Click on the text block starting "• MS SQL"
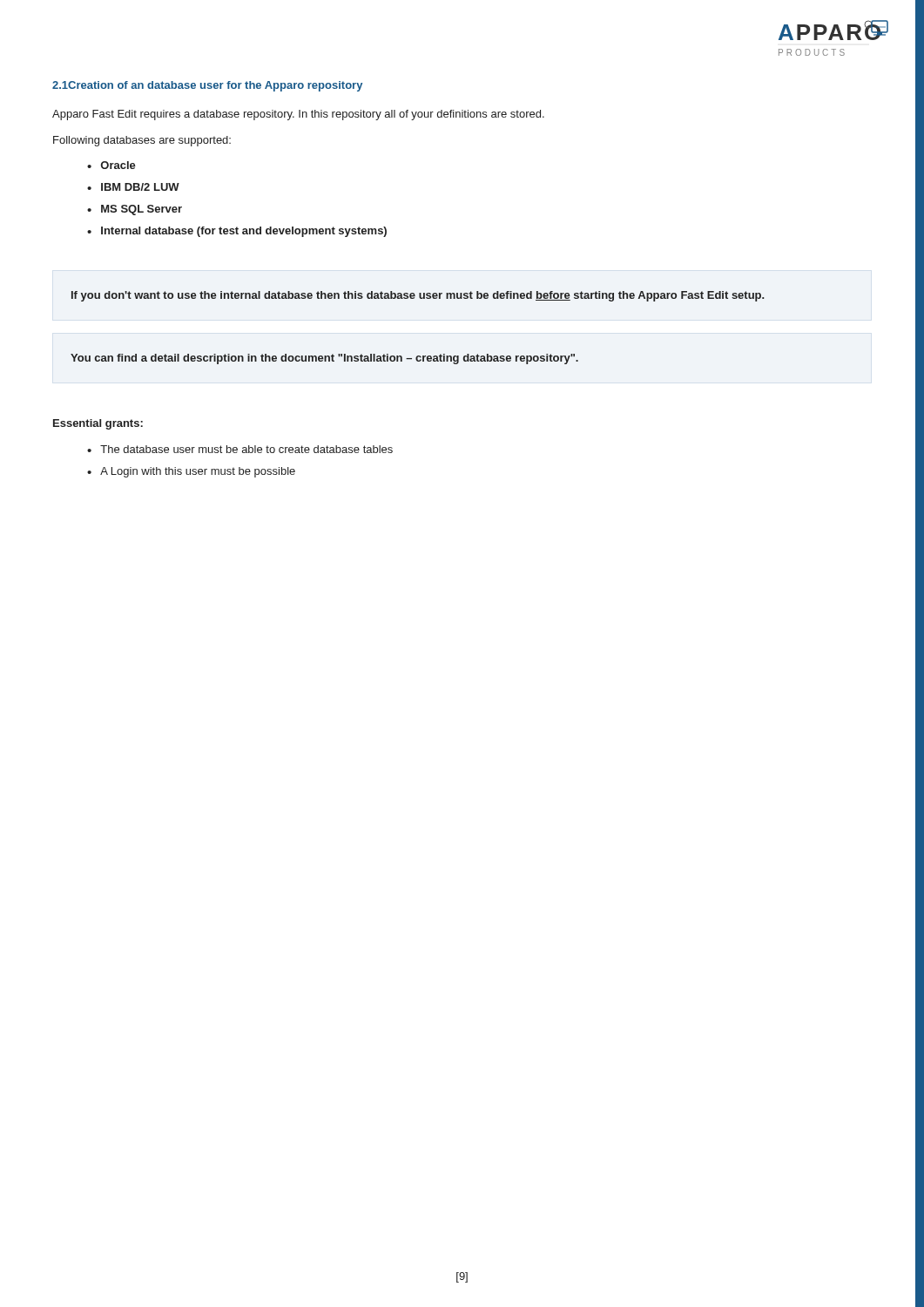Image resolution: width=924 pixels, height=1307 pixels. 135,210
